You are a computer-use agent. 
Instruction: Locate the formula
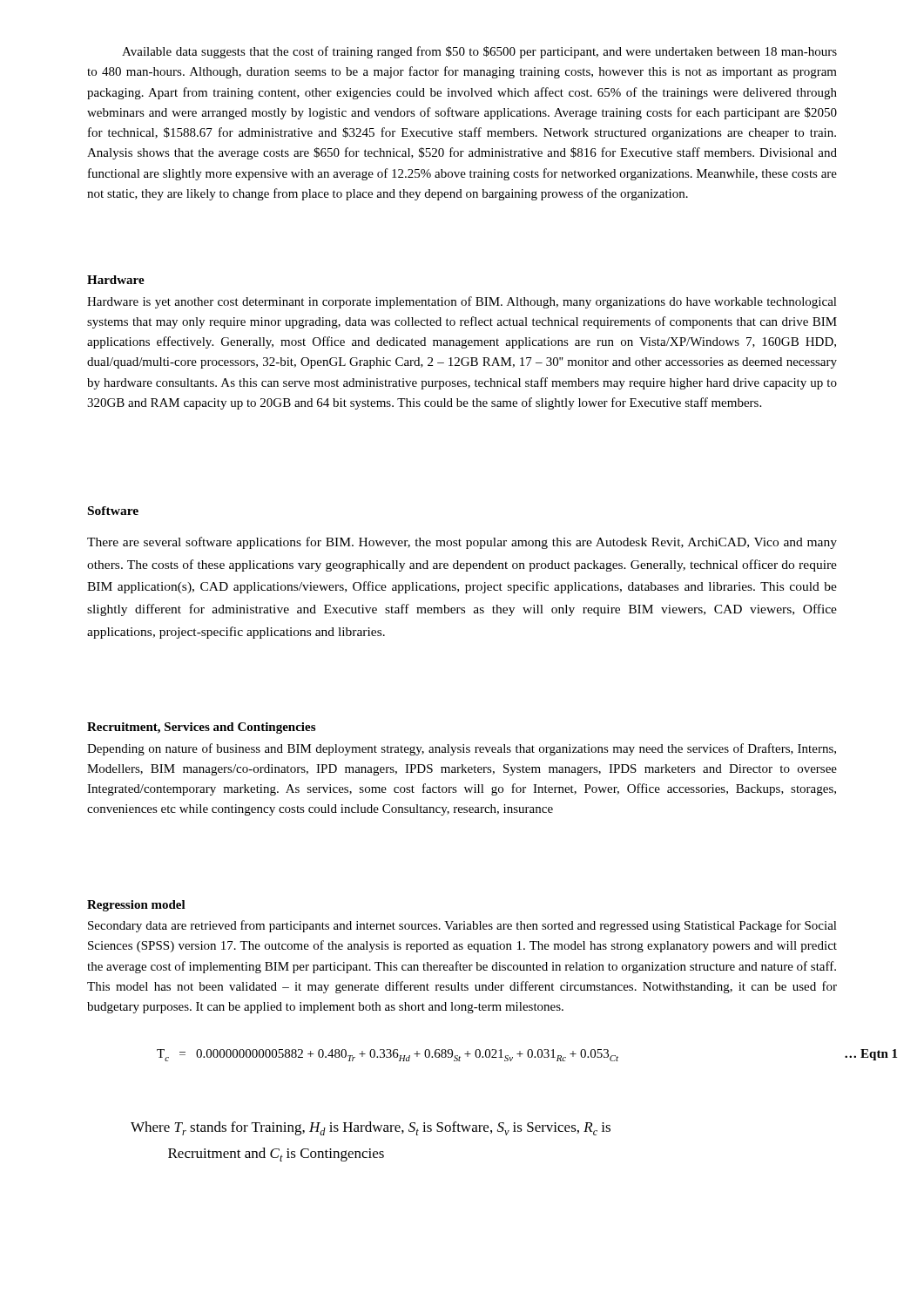click(x=462, y=1055)
